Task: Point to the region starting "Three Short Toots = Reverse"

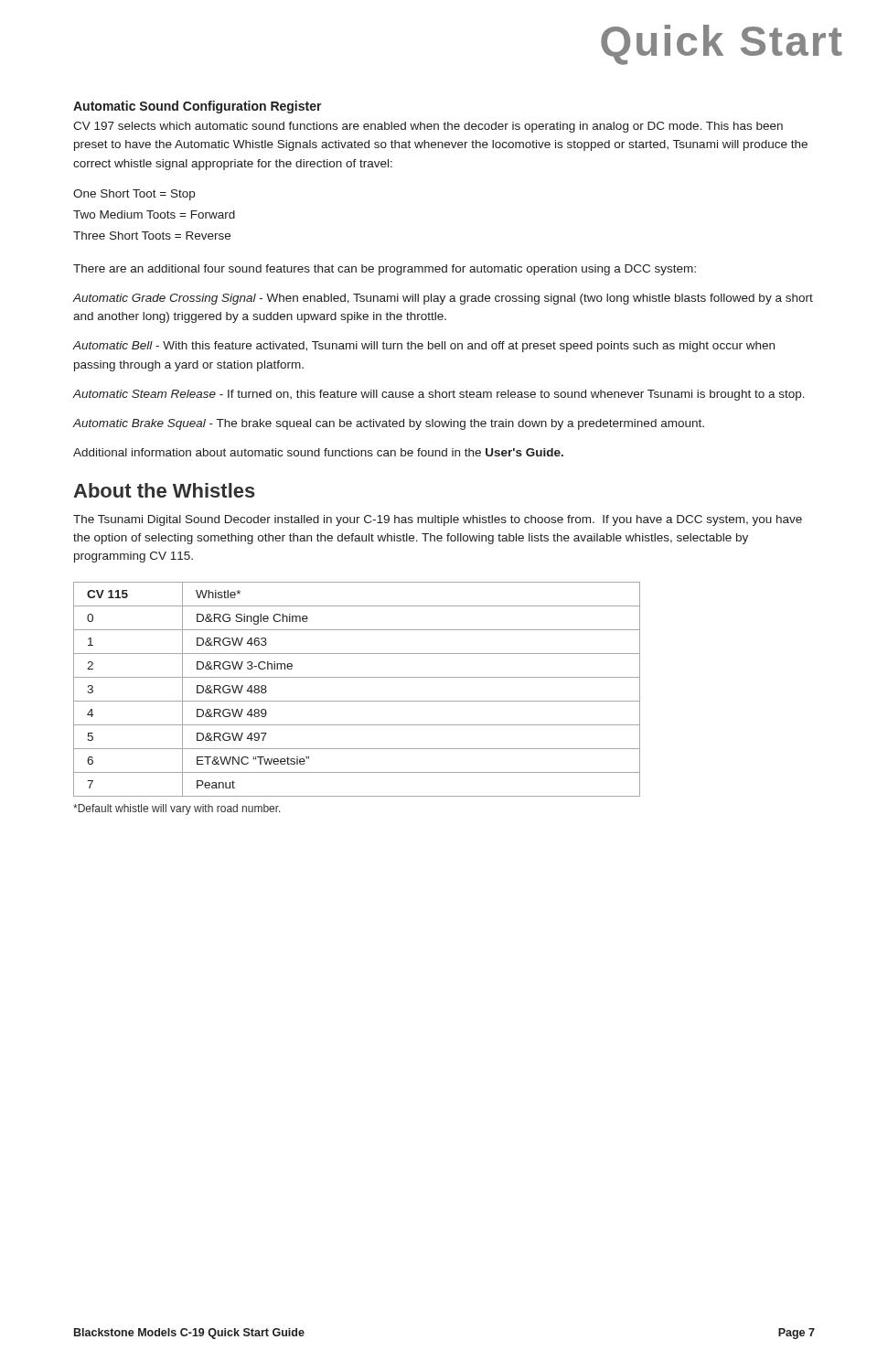Action: pyautogui.click(x=152, y=235)
